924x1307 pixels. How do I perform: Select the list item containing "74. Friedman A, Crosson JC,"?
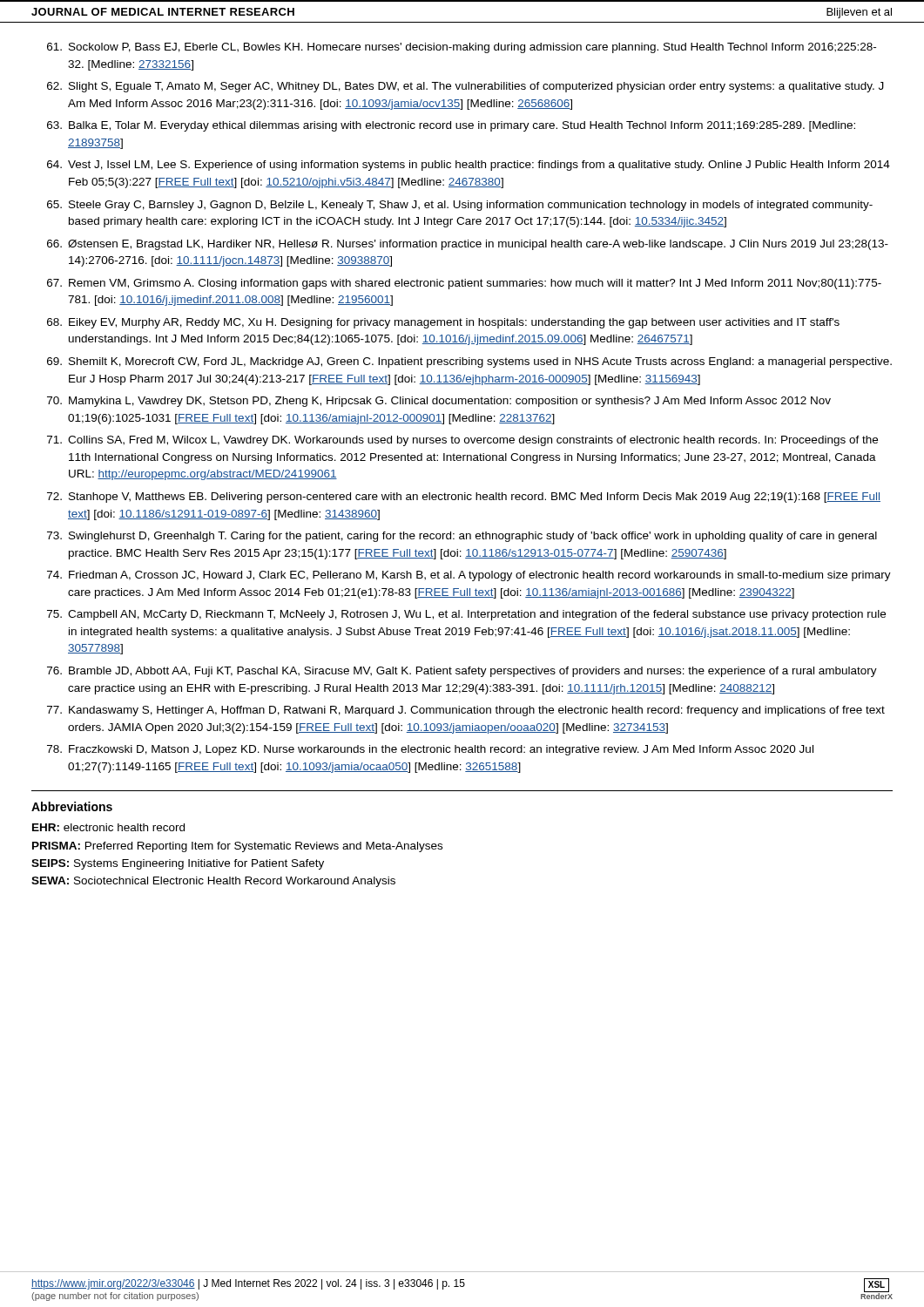coord(462,584)
